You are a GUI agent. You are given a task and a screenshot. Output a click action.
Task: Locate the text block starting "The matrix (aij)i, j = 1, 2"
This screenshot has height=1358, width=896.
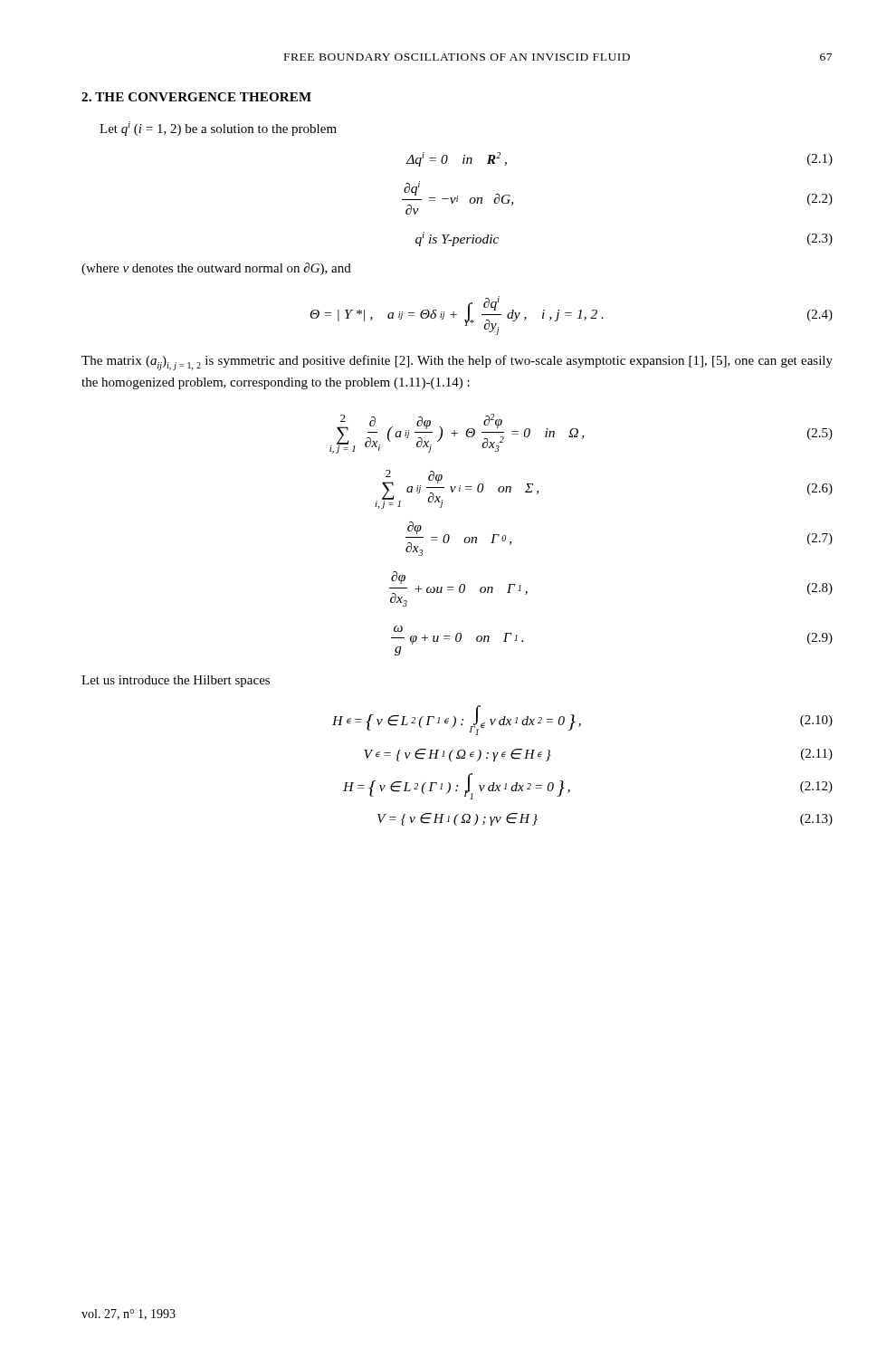(x=457, y=371)
